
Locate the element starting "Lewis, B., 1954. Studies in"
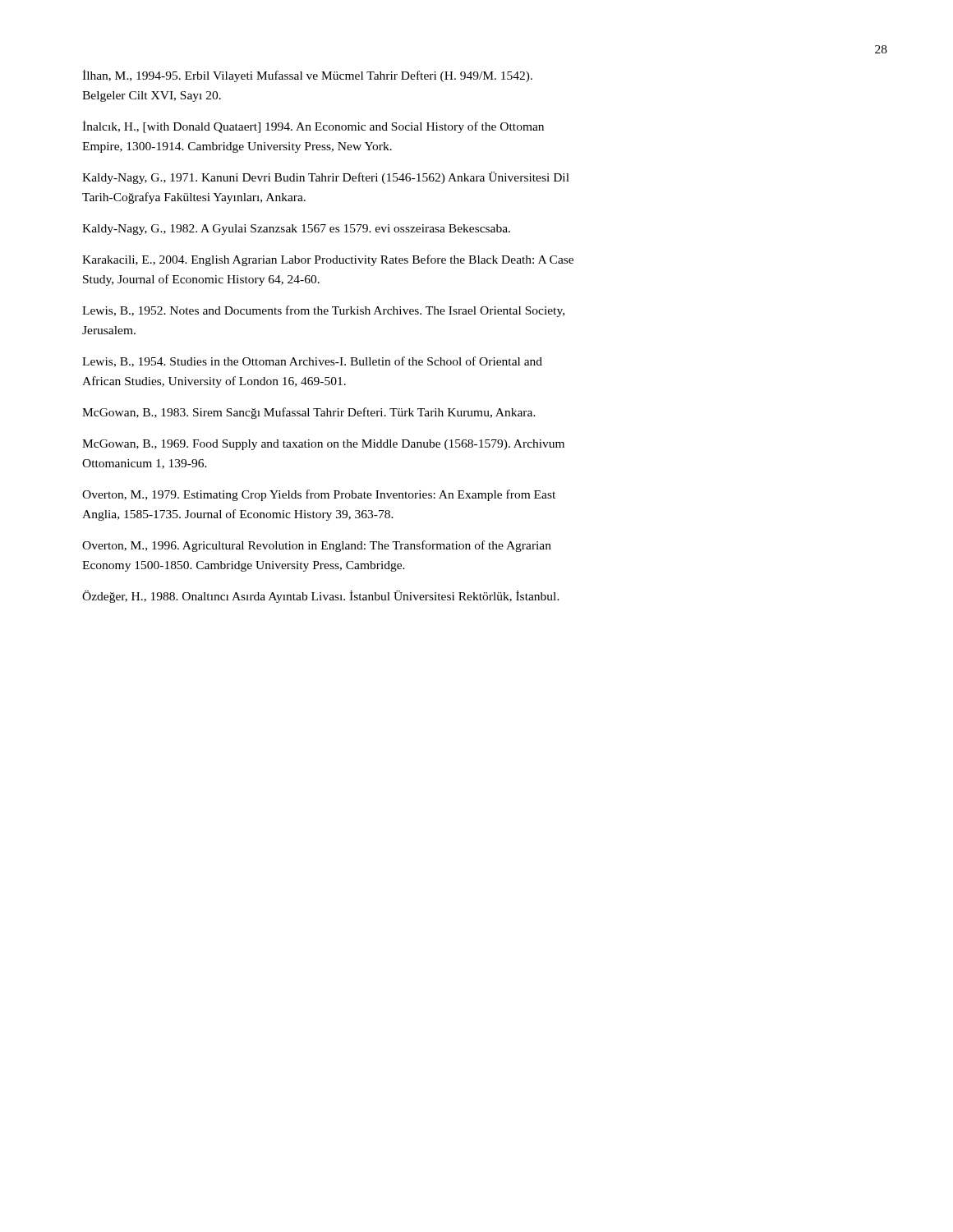pyautogui.click(x=312, y=371)
